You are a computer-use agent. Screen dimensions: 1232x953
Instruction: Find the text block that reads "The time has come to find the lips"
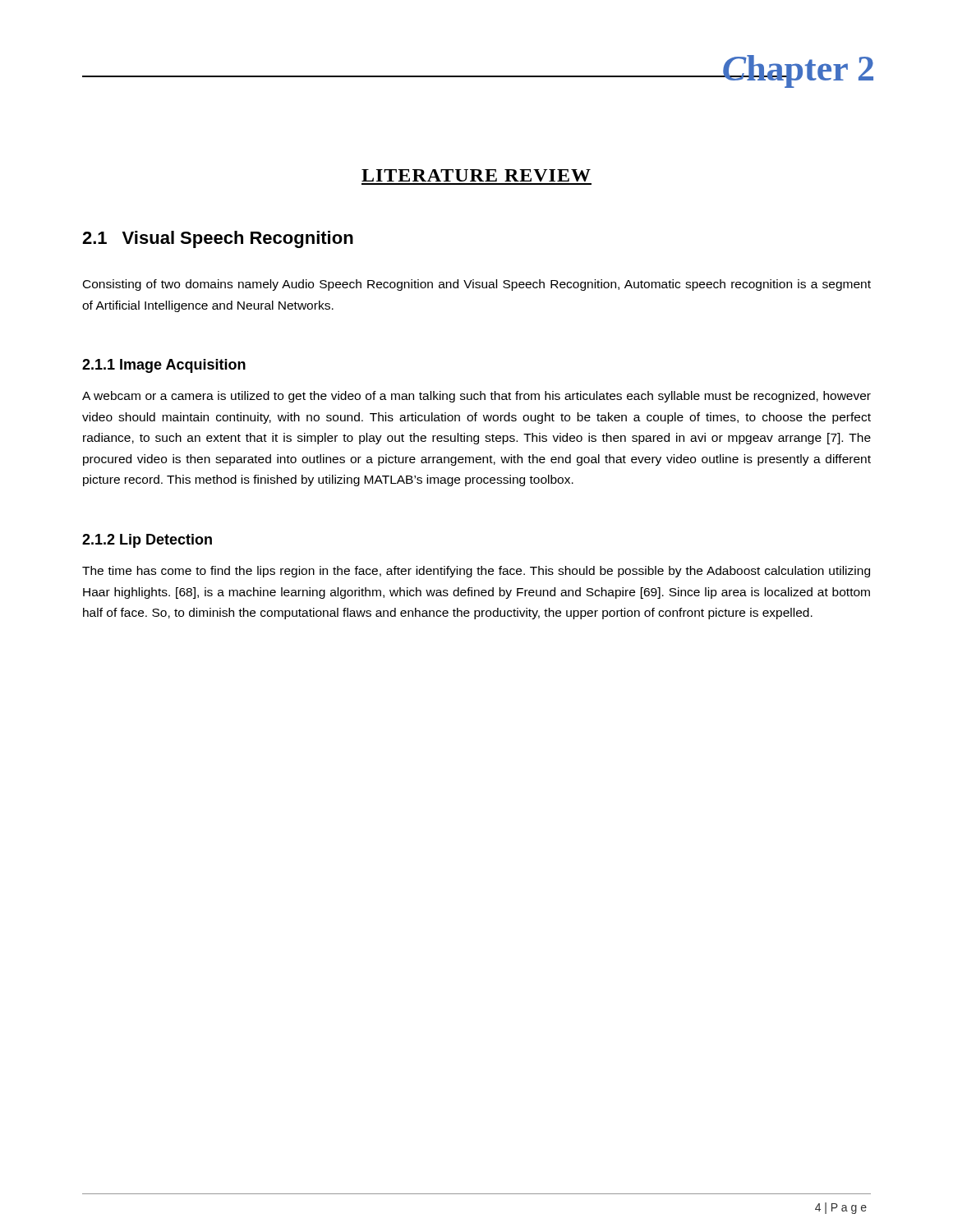coord(476,591)
